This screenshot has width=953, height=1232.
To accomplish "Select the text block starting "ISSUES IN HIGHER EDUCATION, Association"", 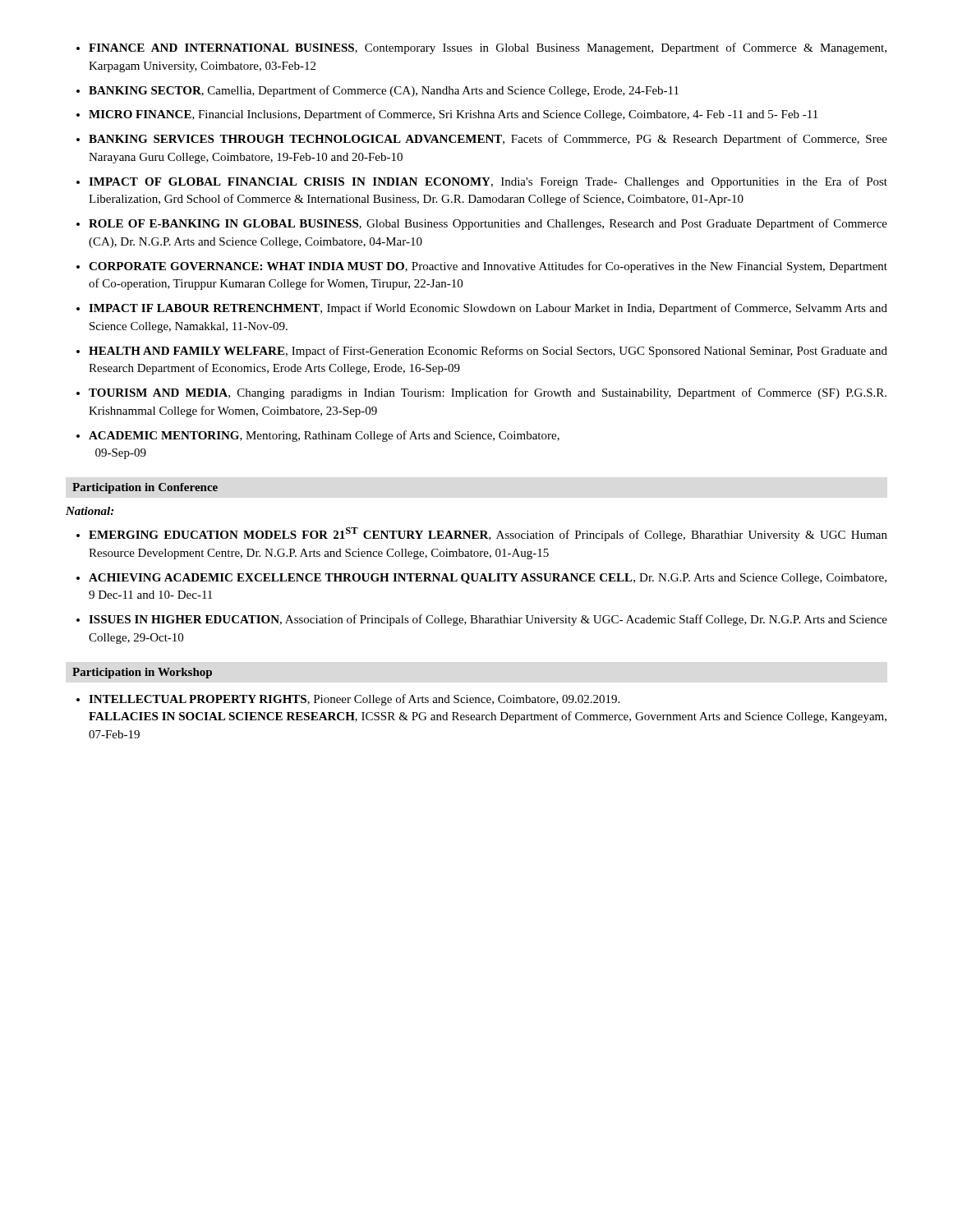I will coord(488,628).
